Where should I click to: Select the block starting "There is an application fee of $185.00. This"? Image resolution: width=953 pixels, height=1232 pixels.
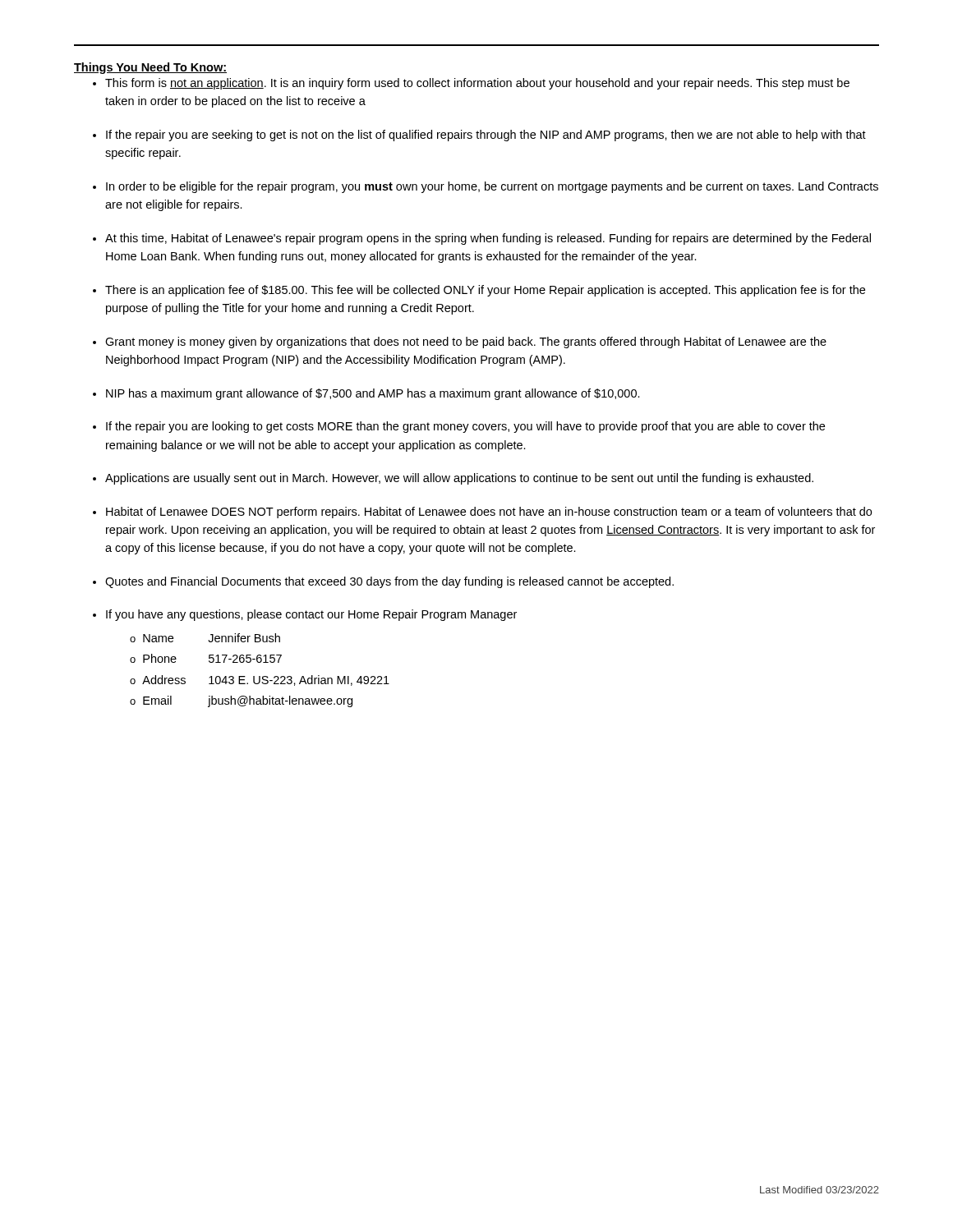point(485,299)
